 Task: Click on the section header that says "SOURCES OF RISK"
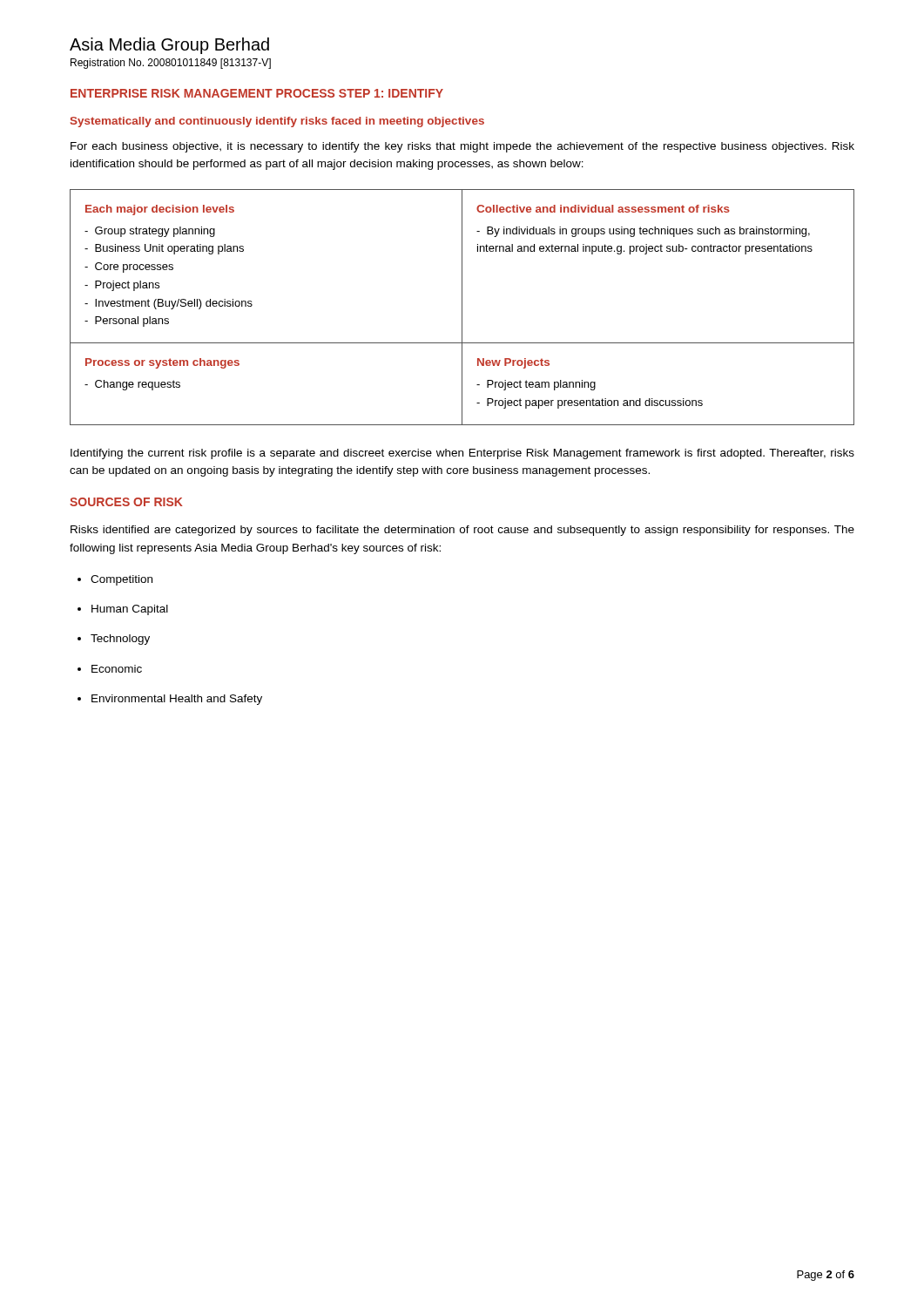(126, 502)
